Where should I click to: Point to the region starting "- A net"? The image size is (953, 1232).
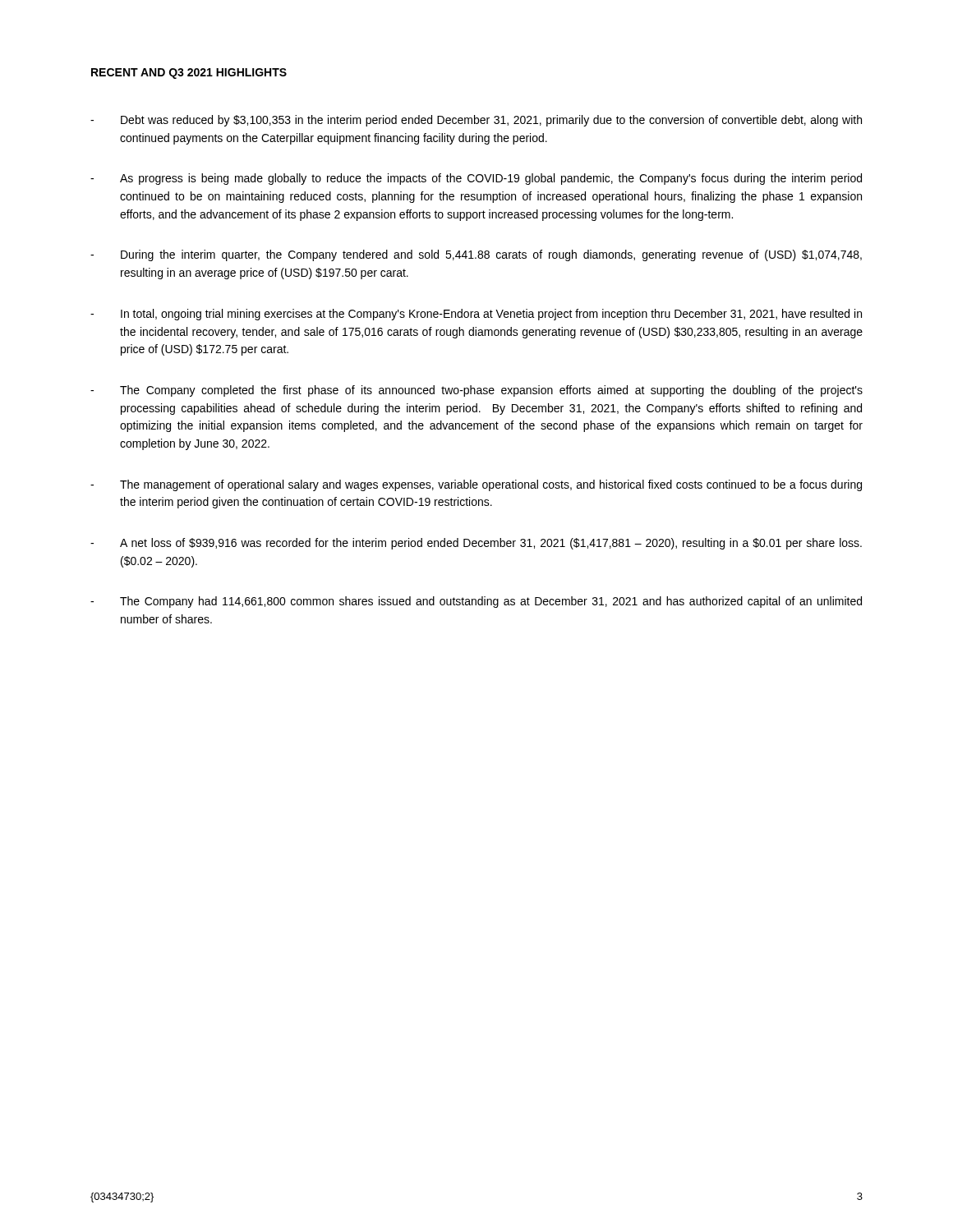point(476,552)
